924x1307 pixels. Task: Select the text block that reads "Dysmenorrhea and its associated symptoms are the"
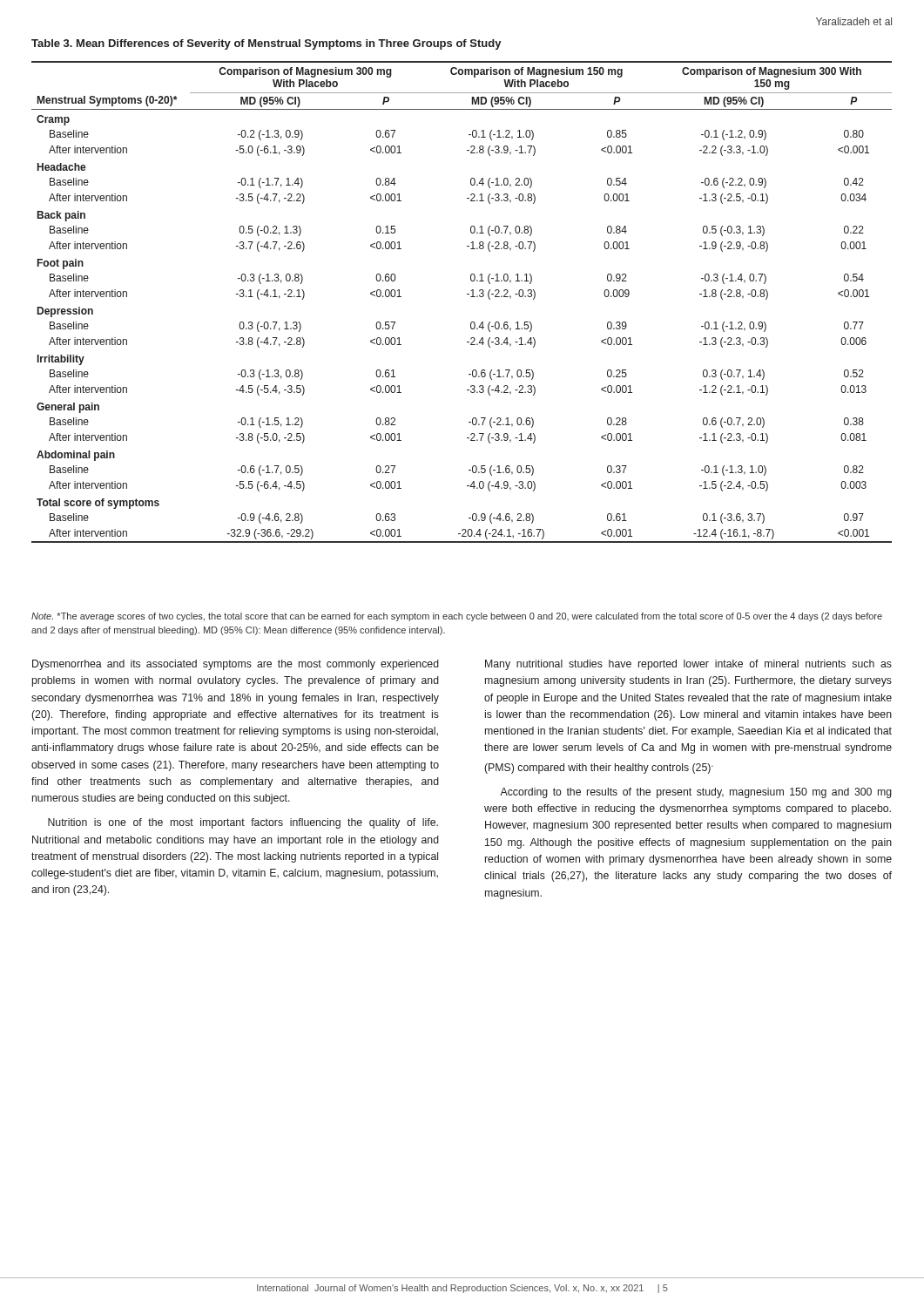coord(235,778)
